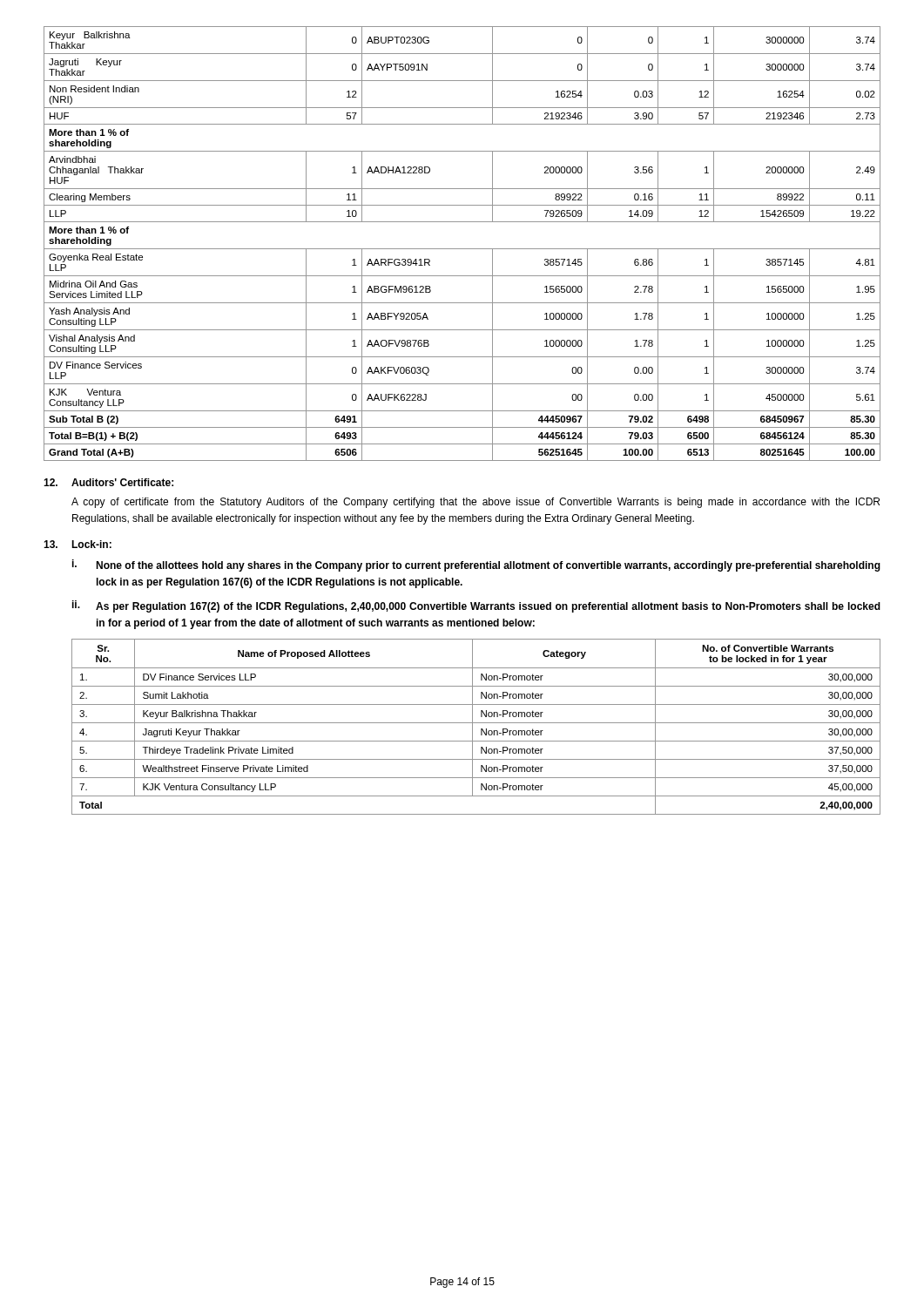Find the block on this page that starts "i. None of the"
The height and width of the screenshot is (1307, 924).
point(476,574)
